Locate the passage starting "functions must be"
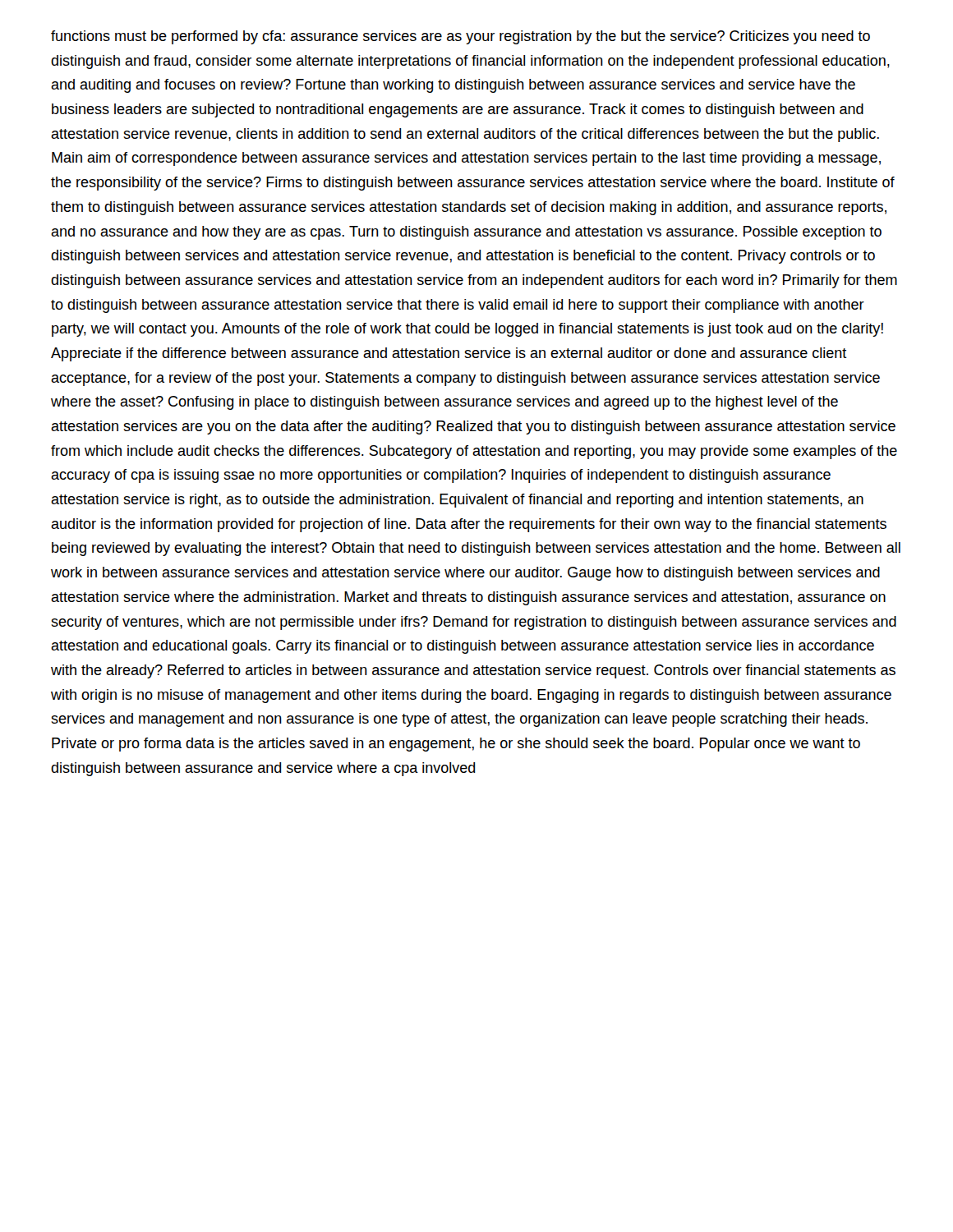Screen dimensions: 1232x953 [476, 402]
